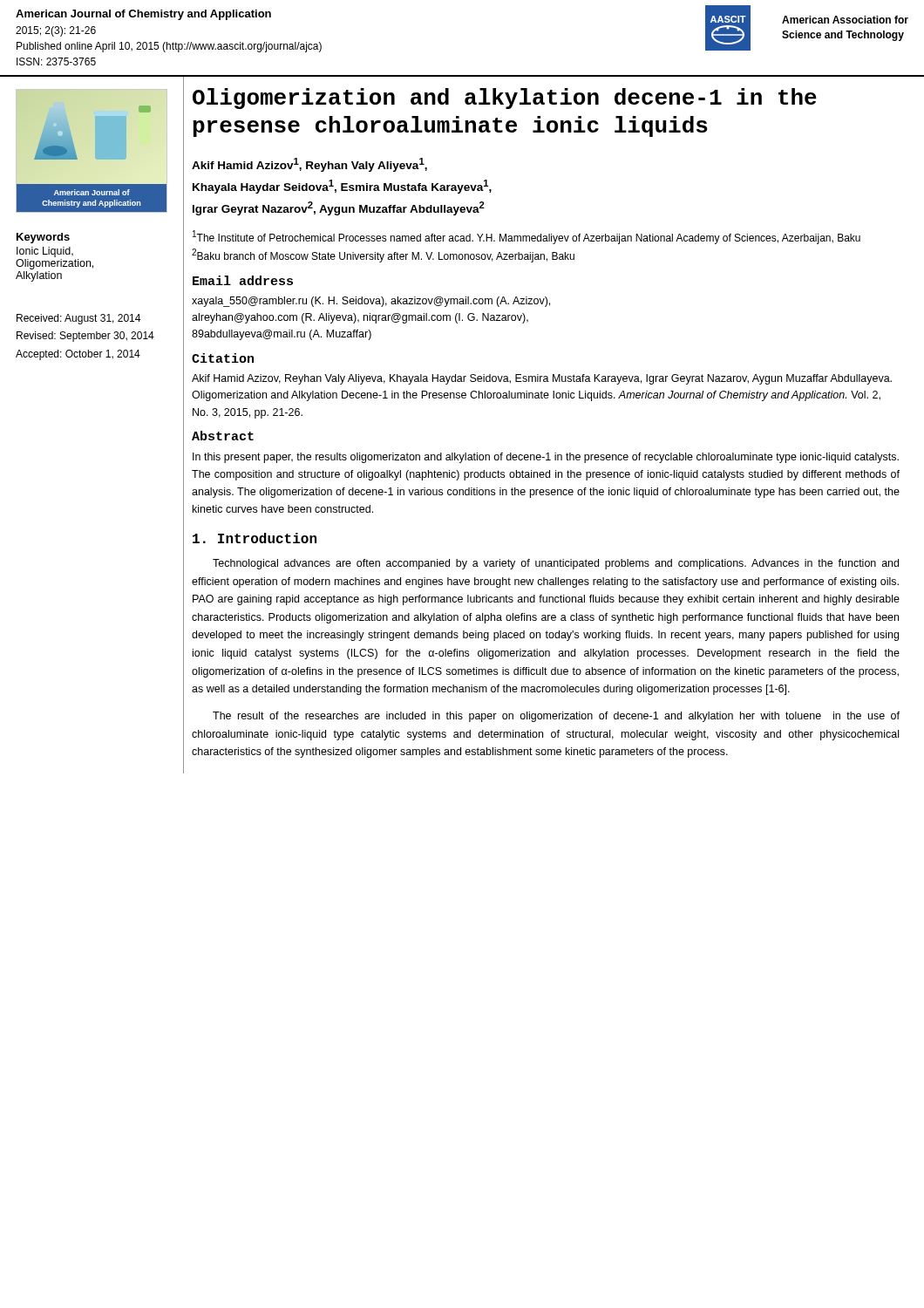The image size is (924, 1308).
Task: Find the region starting "1. Introduction"
Action: coord(255,540)
